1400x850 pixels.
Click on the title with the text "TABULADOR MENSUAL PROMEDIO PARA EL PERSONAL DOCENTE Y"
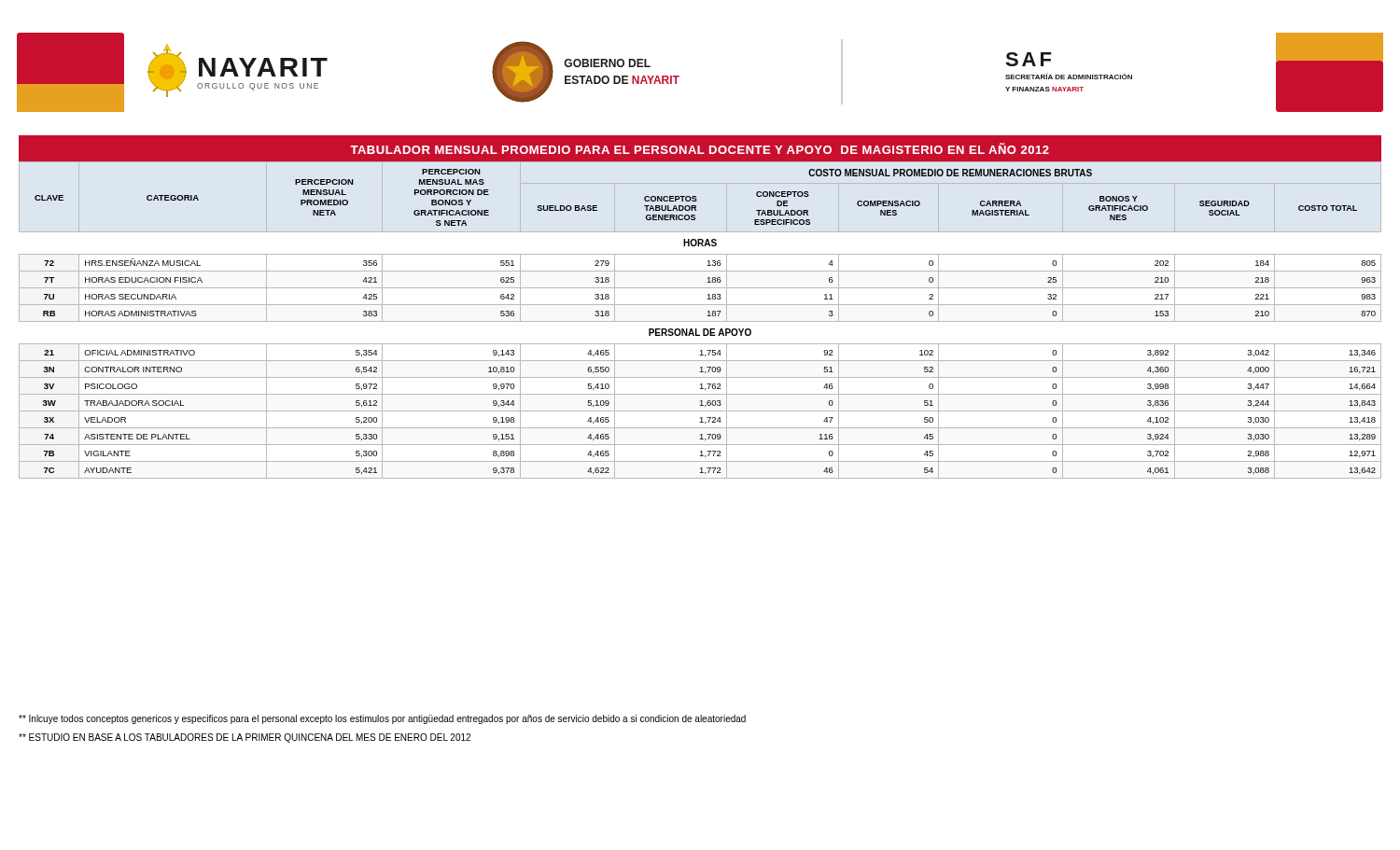coord(700,150)
